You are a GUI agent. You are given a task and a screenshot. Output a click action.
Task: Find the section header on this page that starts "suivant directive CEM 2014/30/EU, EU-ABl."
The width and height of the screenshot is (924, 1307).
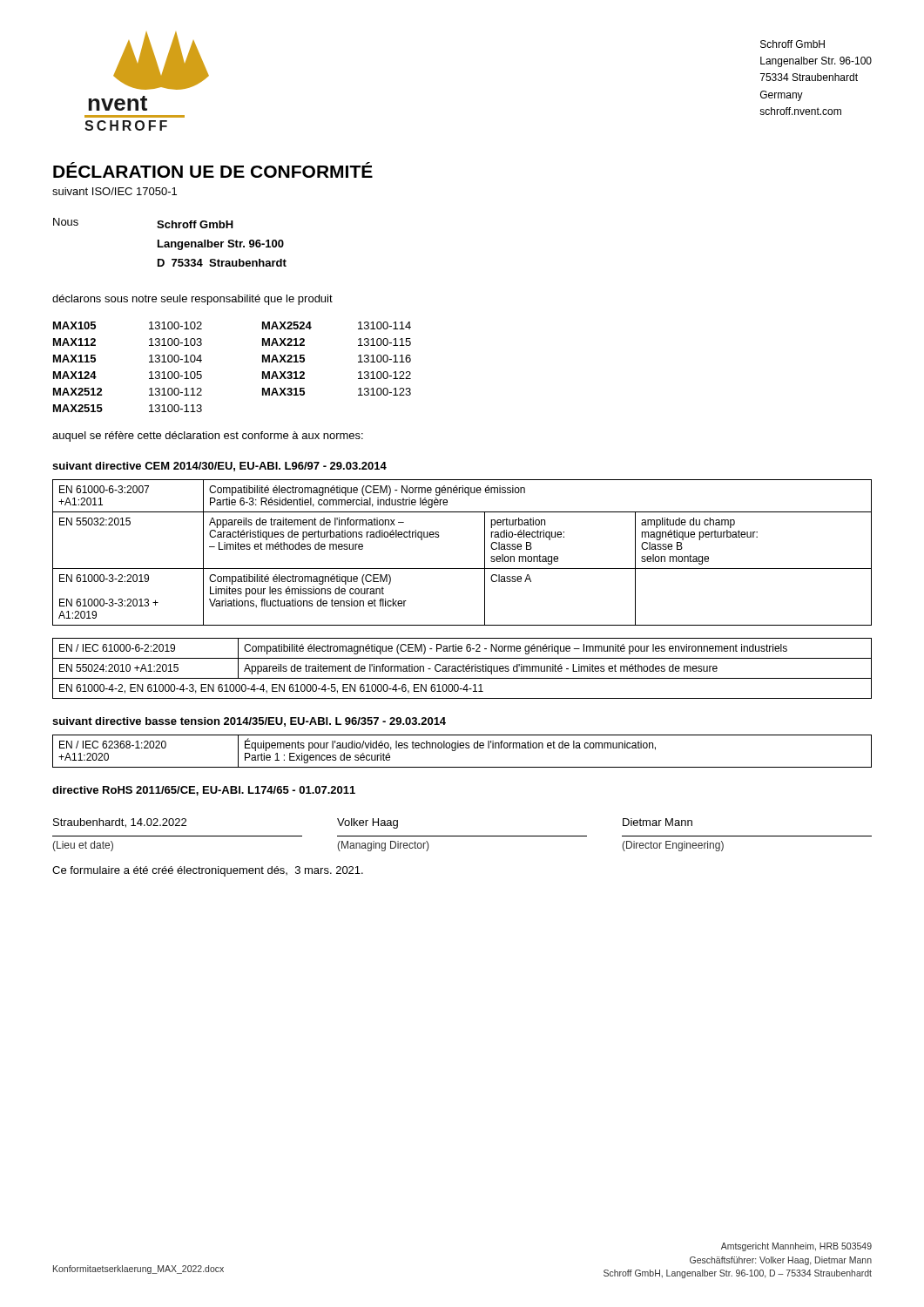click(219, 466)
